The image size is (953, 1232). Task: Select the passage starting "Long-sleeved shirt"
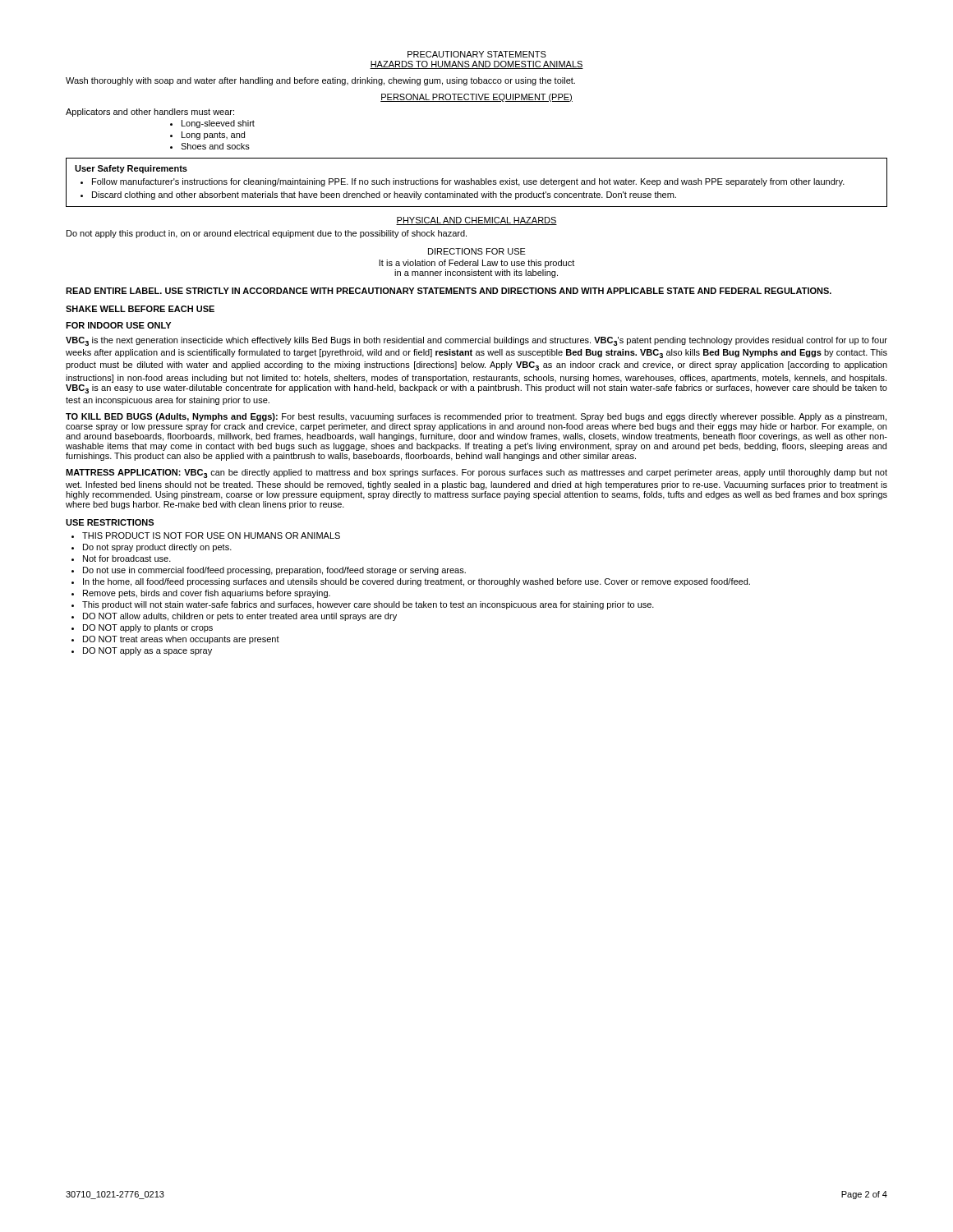pyautogui.click(x=212, y=124)
